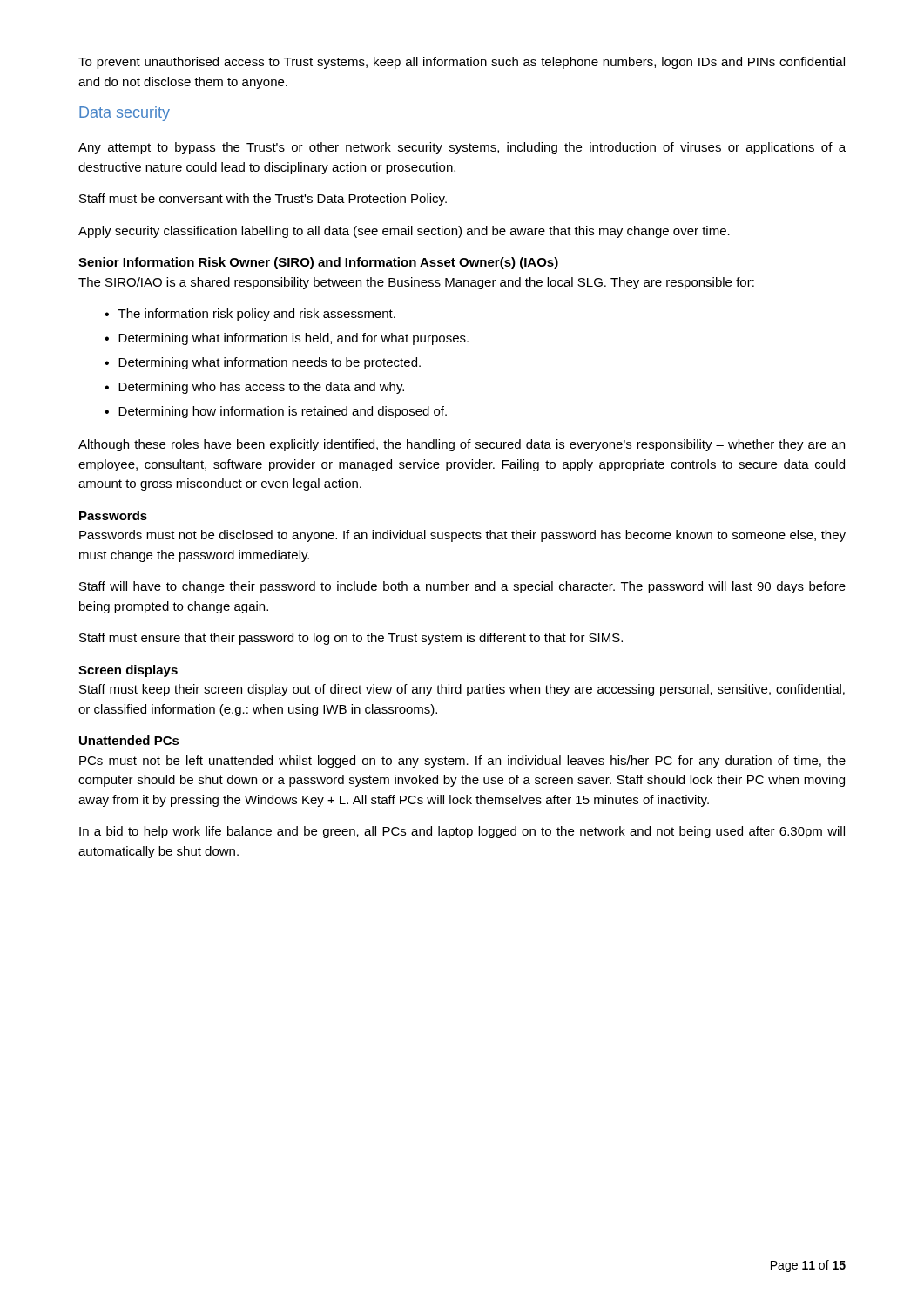Click on the list item that reads "• Determining how information is"
The width and height of the screenshot is (924, 1307).
click(x=276, y=412)
